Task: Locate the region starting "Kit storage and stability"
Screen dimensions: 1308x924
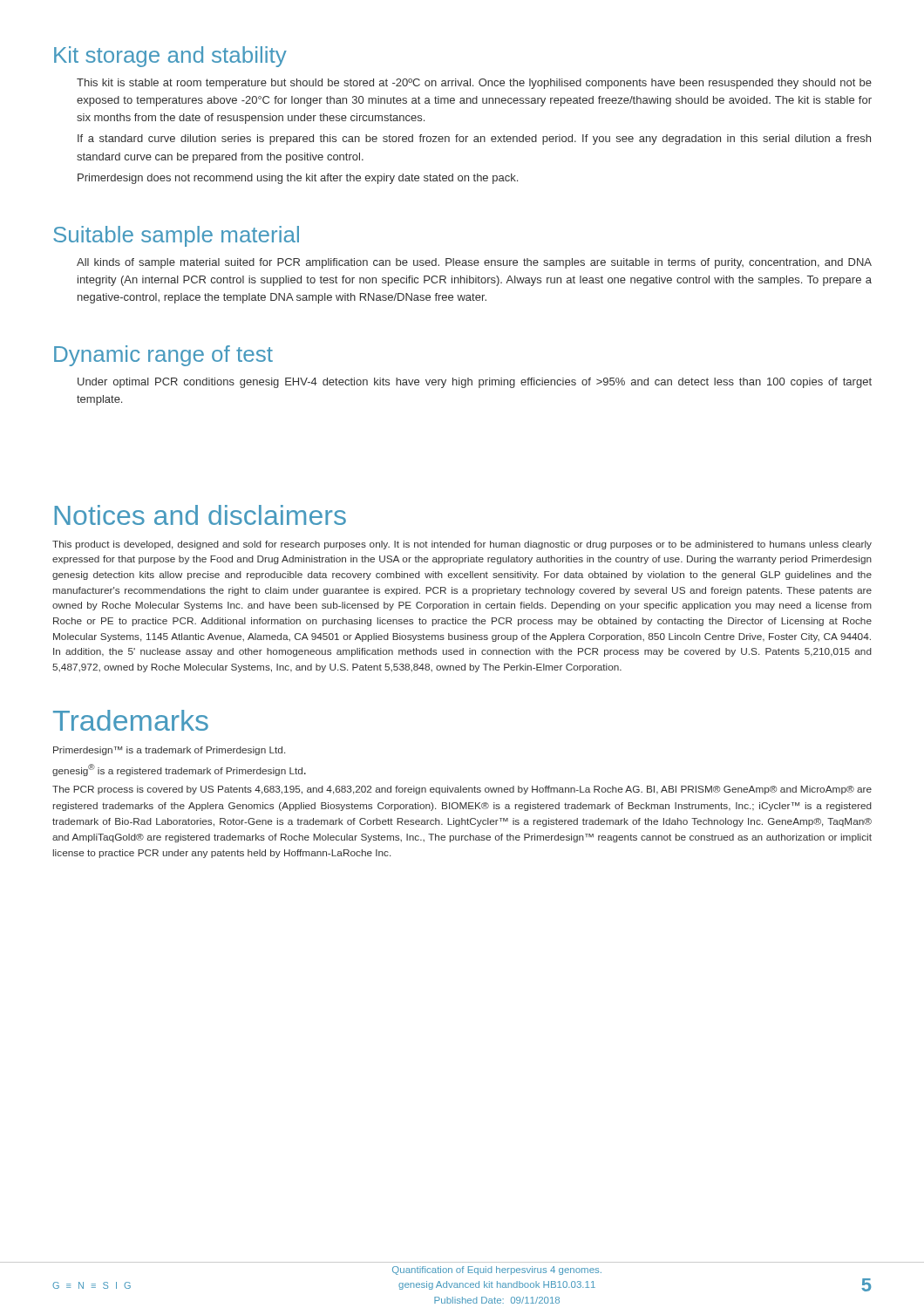Action: (169, 55)
